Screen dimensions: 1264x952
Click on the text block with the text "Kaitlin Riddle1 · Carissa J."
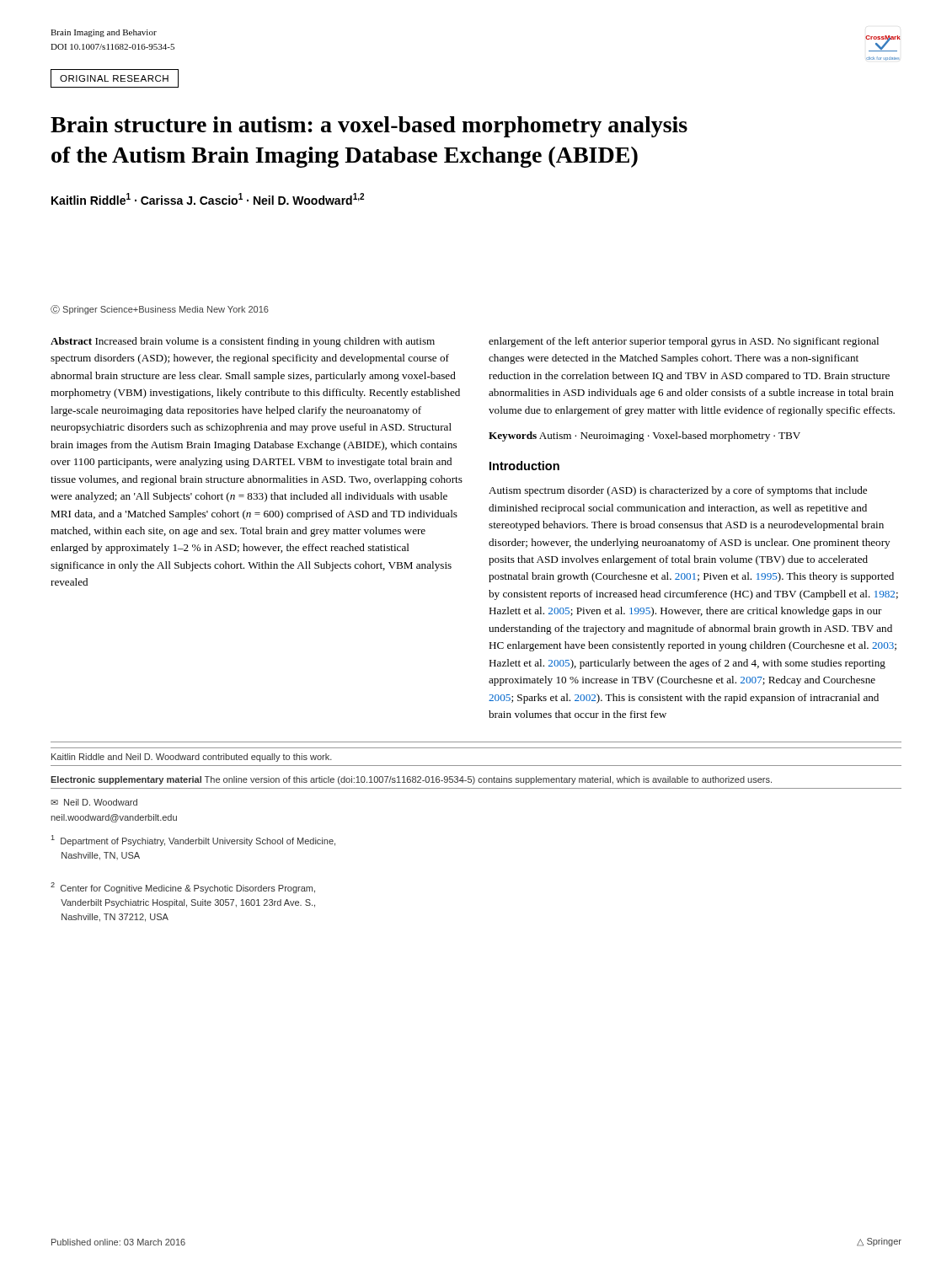(207, 200)
